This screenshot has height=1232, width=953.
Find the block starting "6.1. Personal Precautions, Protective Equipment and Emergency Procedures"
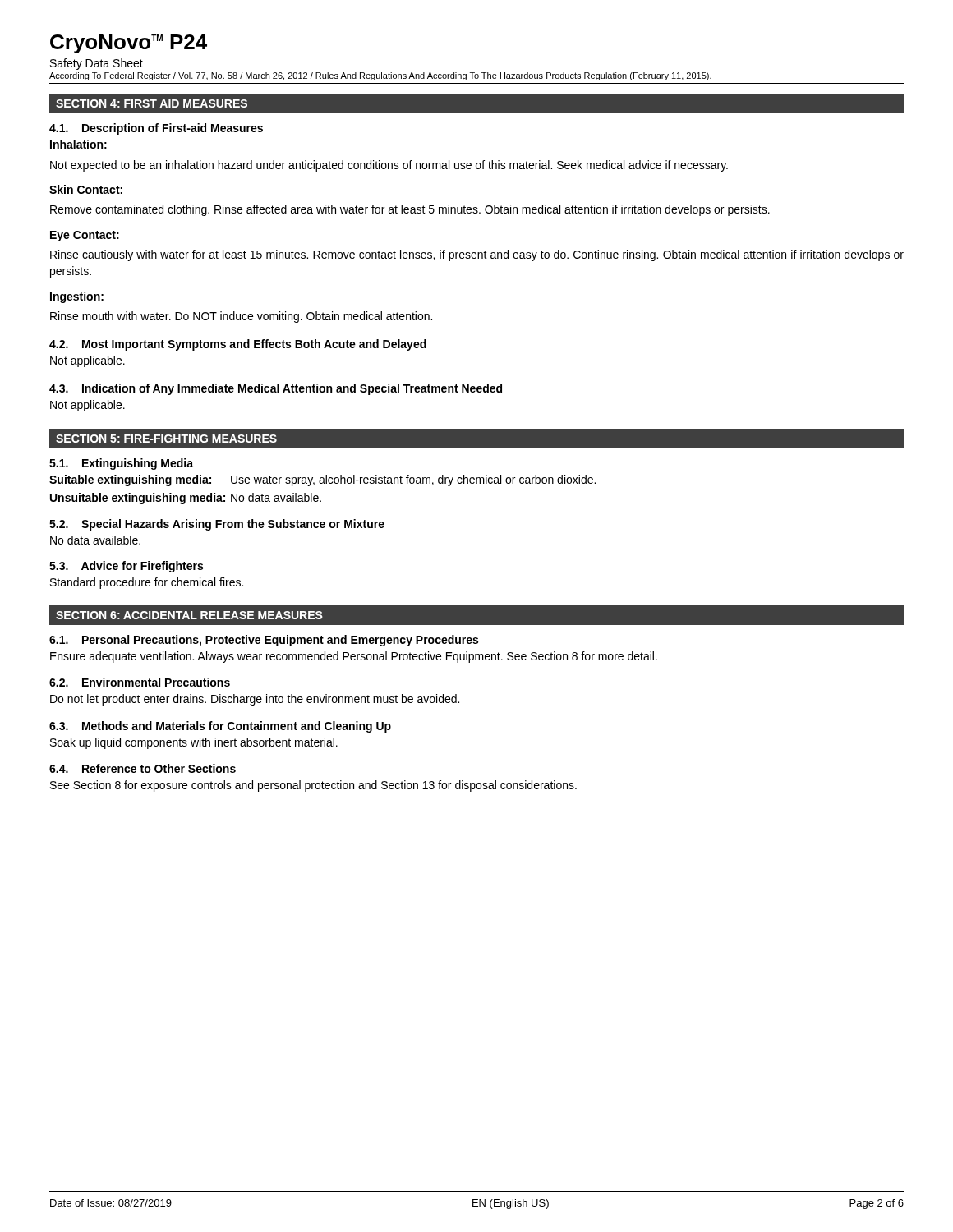(264, 640)
